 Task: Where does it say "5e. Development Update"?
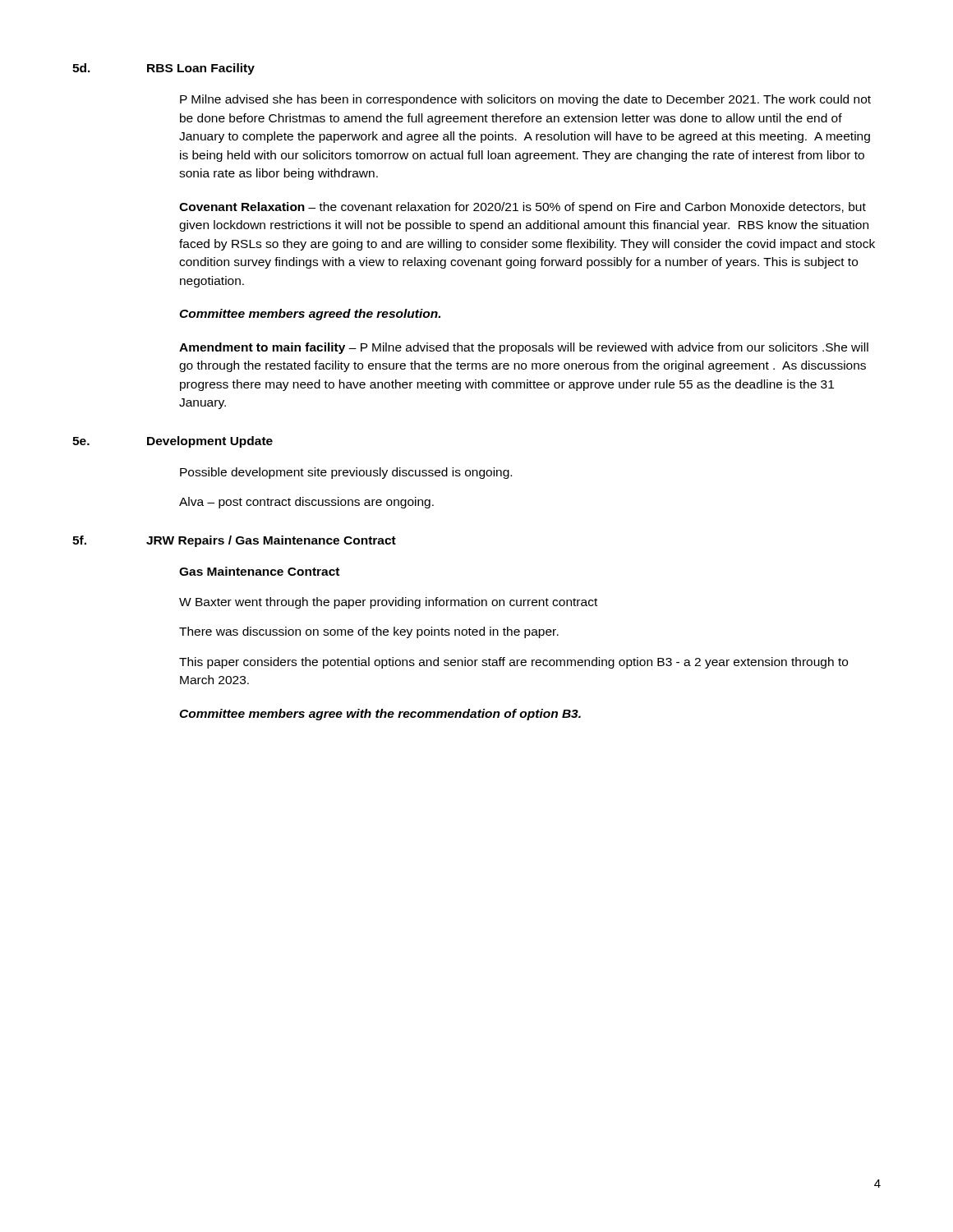point(173,441)
